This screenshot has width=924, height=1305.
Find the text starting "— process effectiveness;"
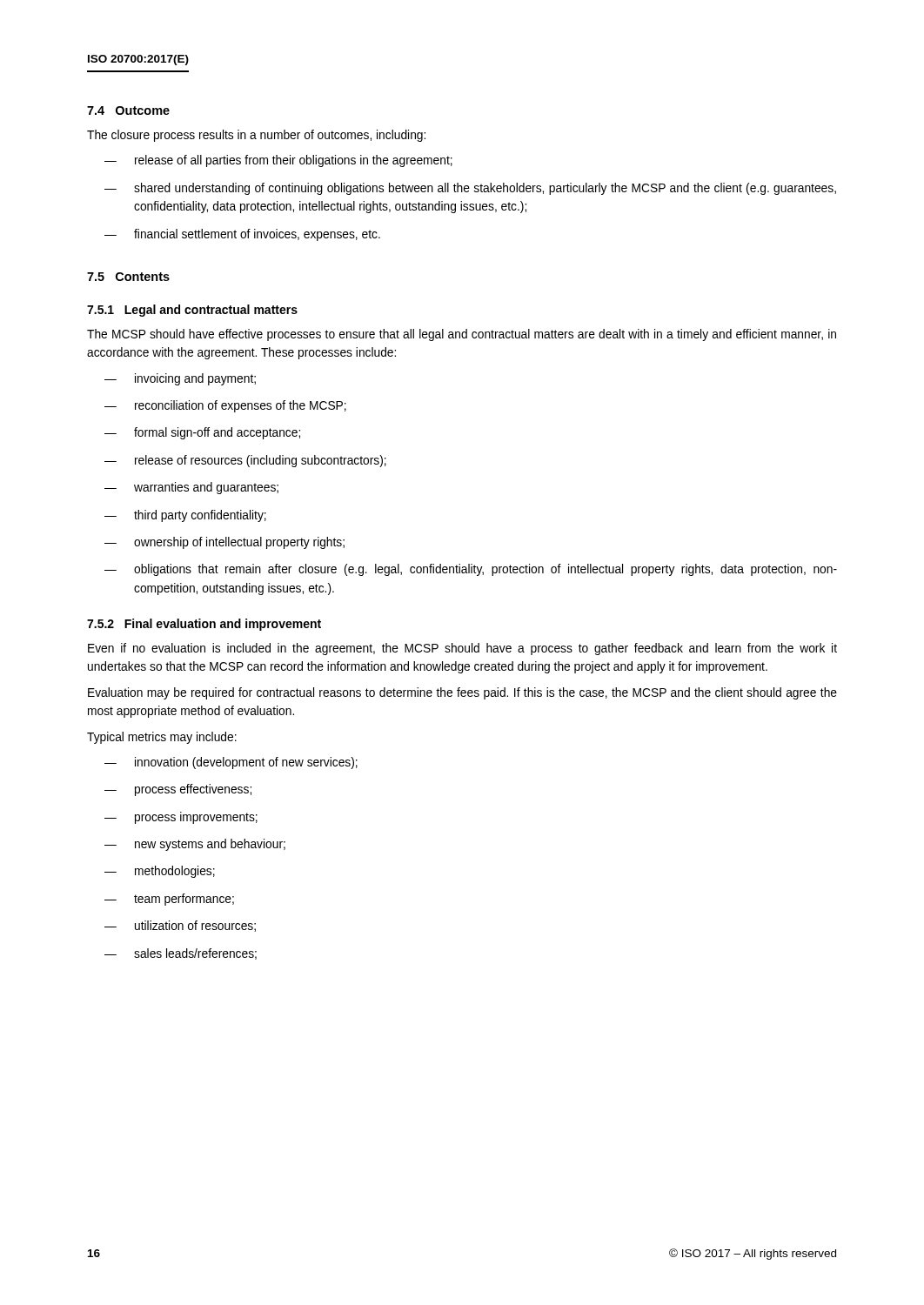[x=178, y=790]
